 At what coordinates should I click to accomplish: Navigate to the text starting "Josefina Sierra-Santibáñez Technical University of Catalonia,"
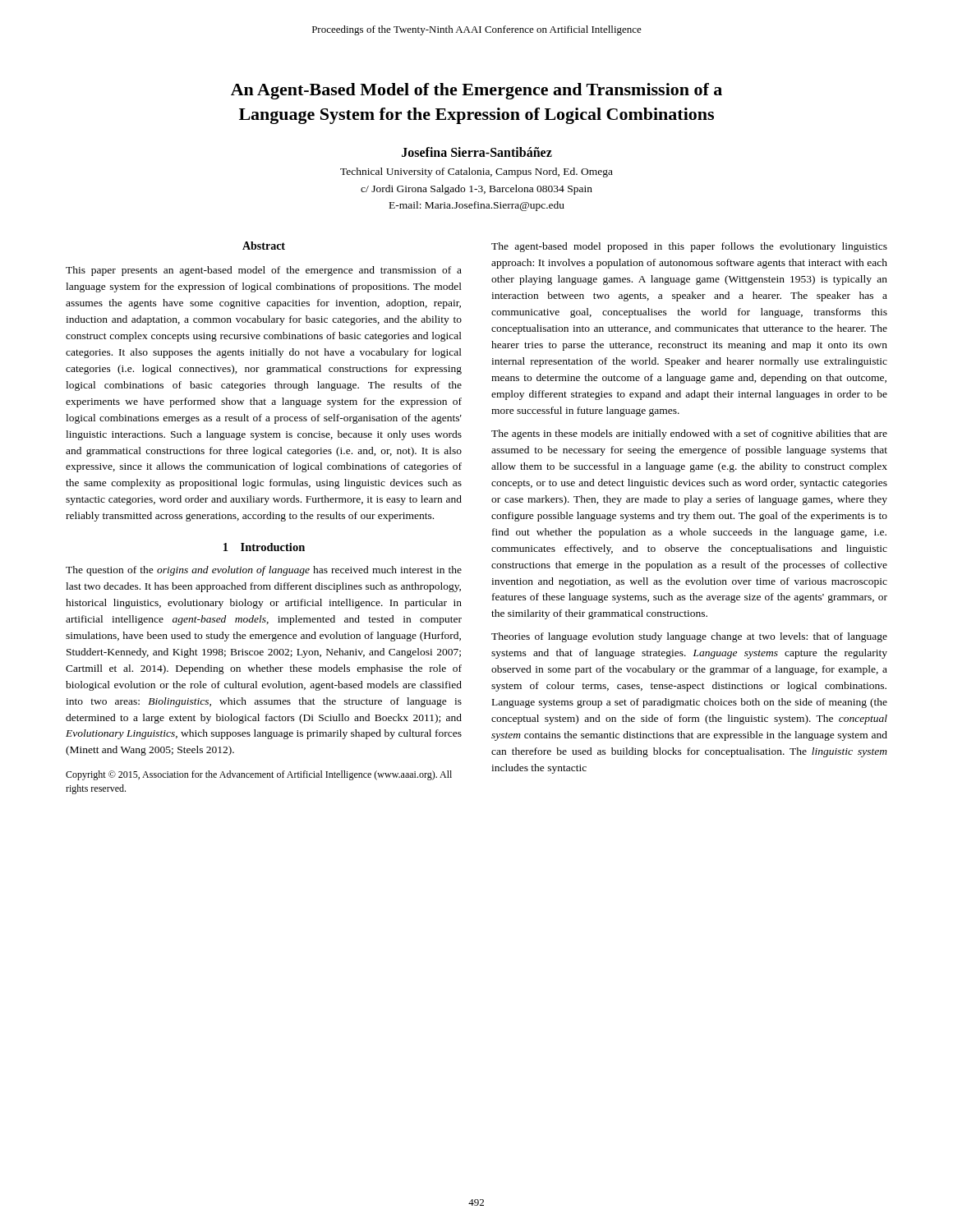pos(476,180)
